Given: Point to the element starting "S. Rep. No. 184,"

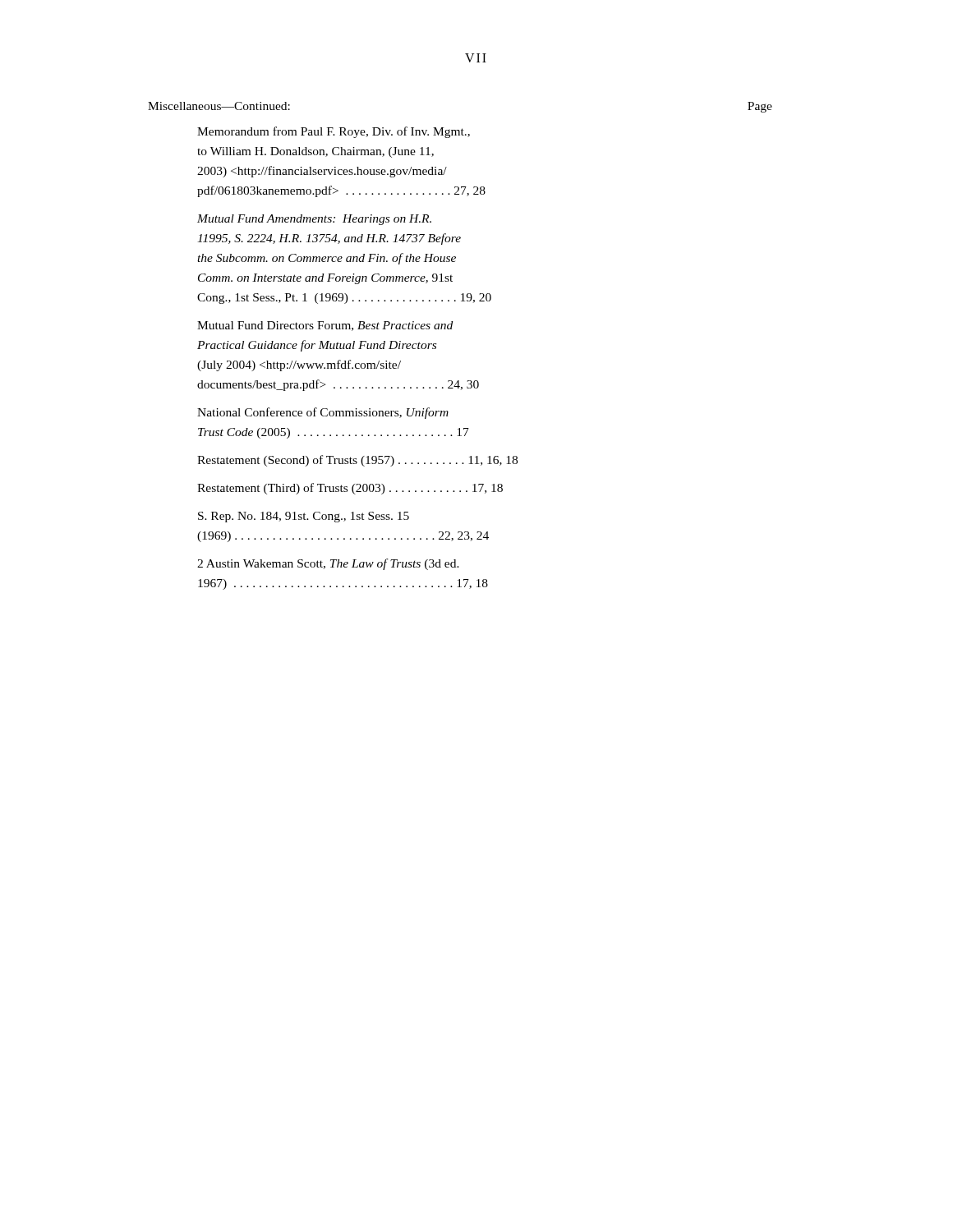Looking at the screenshot, I should pyautogui.click(x=343, y=525).
